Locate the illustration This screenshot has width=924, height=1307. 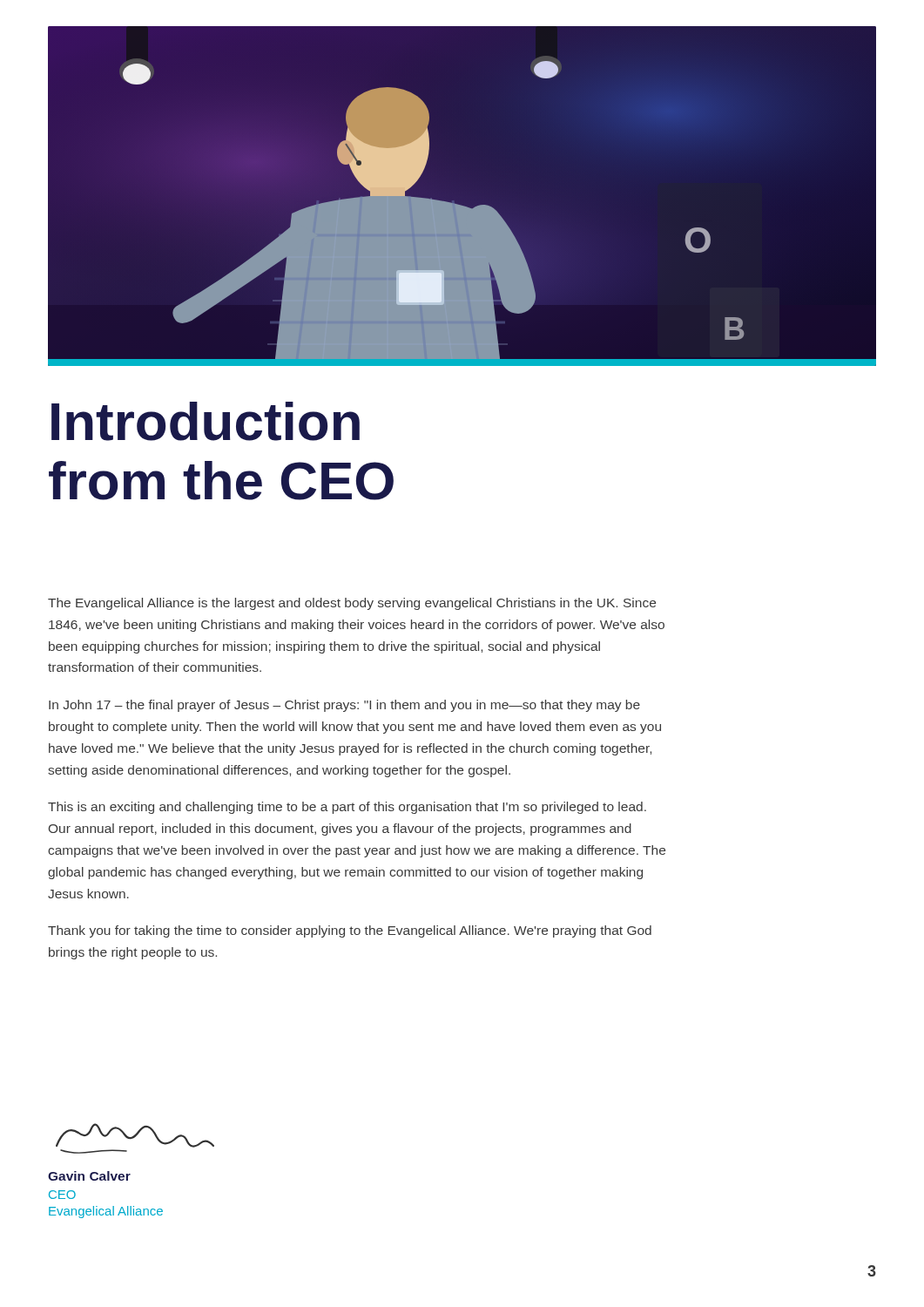[x=135, y=1162]
